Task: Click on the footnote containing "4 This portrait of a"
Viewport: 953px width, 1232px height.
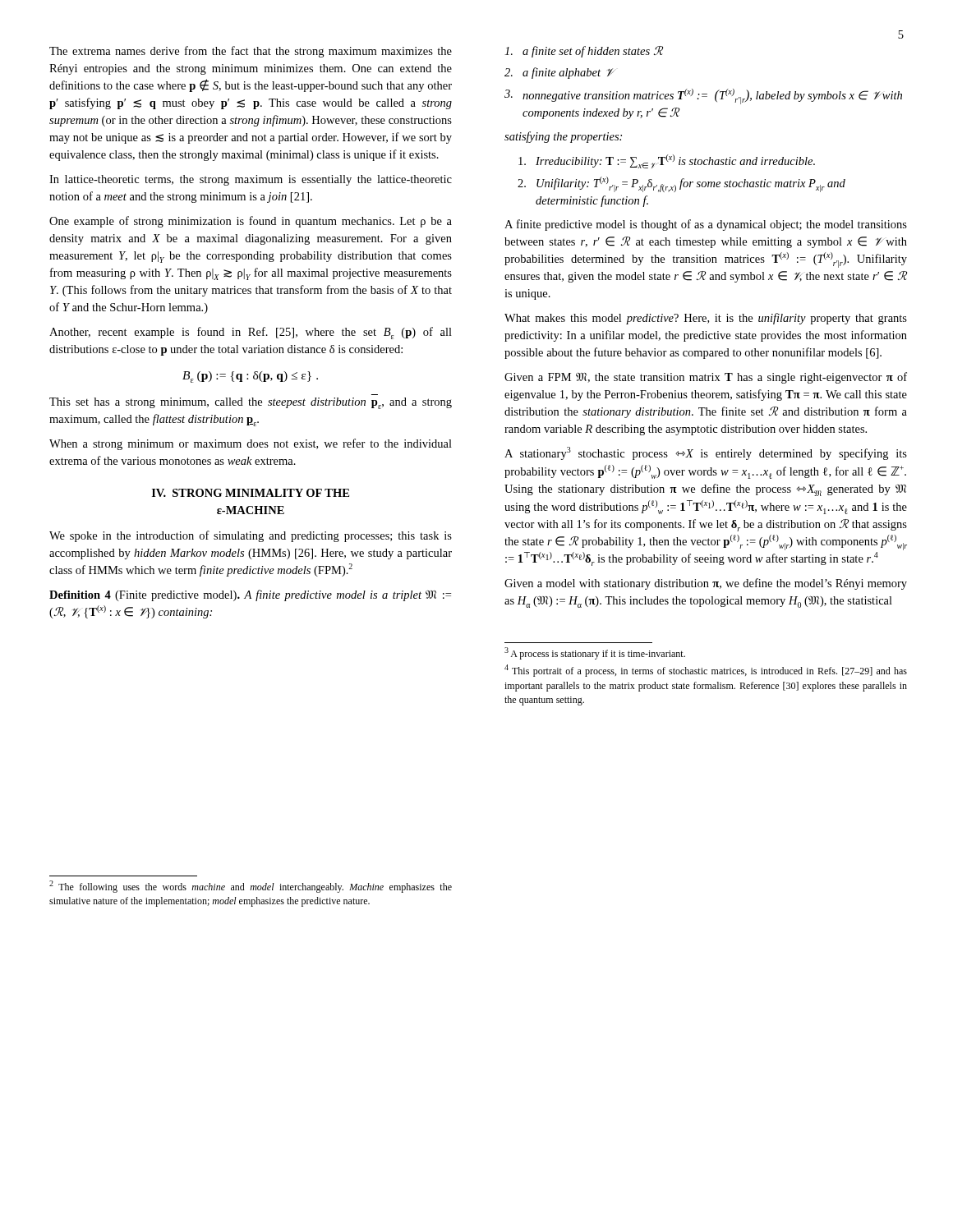Action: 706,686
